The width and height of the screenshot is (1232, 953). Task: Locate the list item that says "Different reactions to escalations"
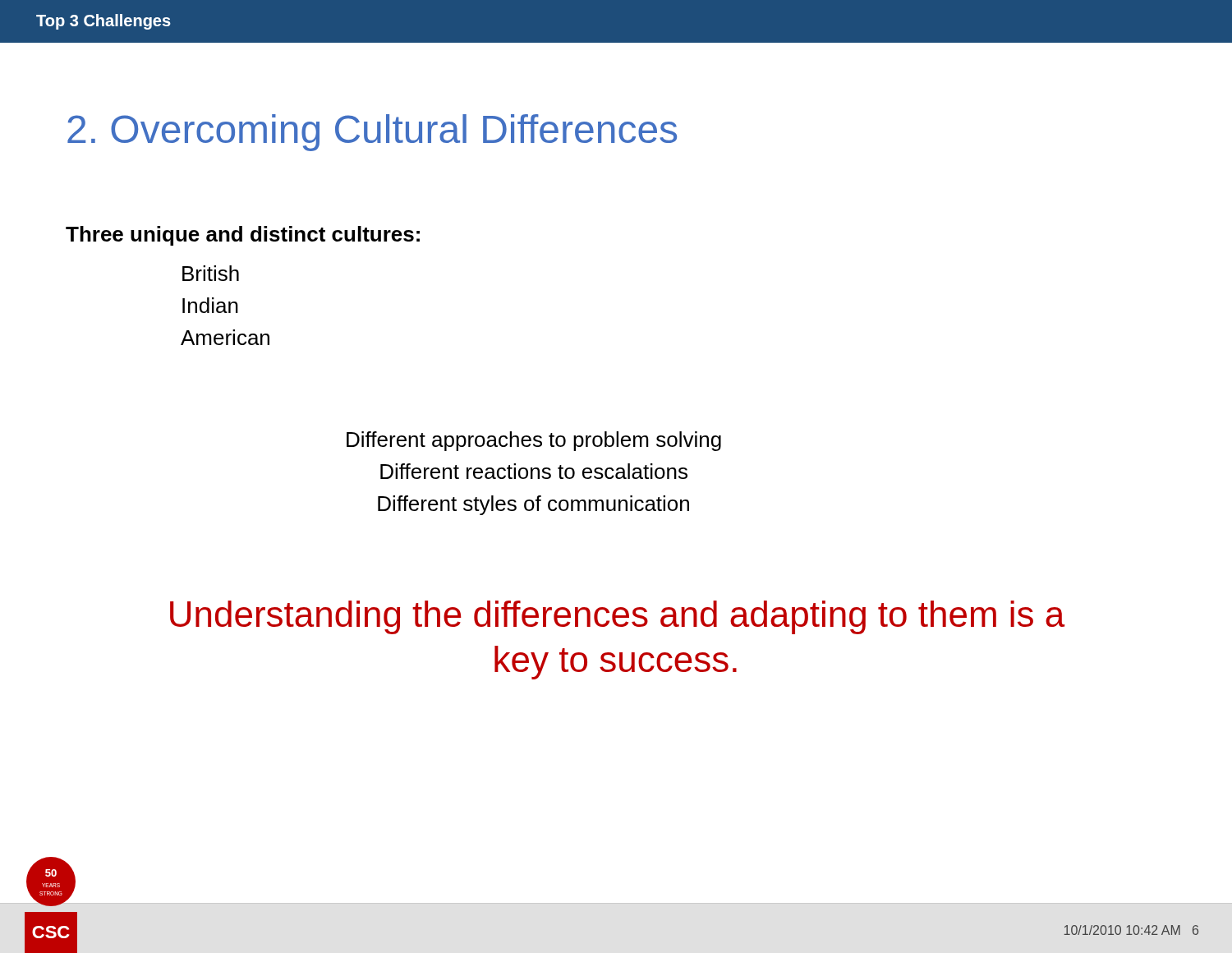[x=534, y=472]
